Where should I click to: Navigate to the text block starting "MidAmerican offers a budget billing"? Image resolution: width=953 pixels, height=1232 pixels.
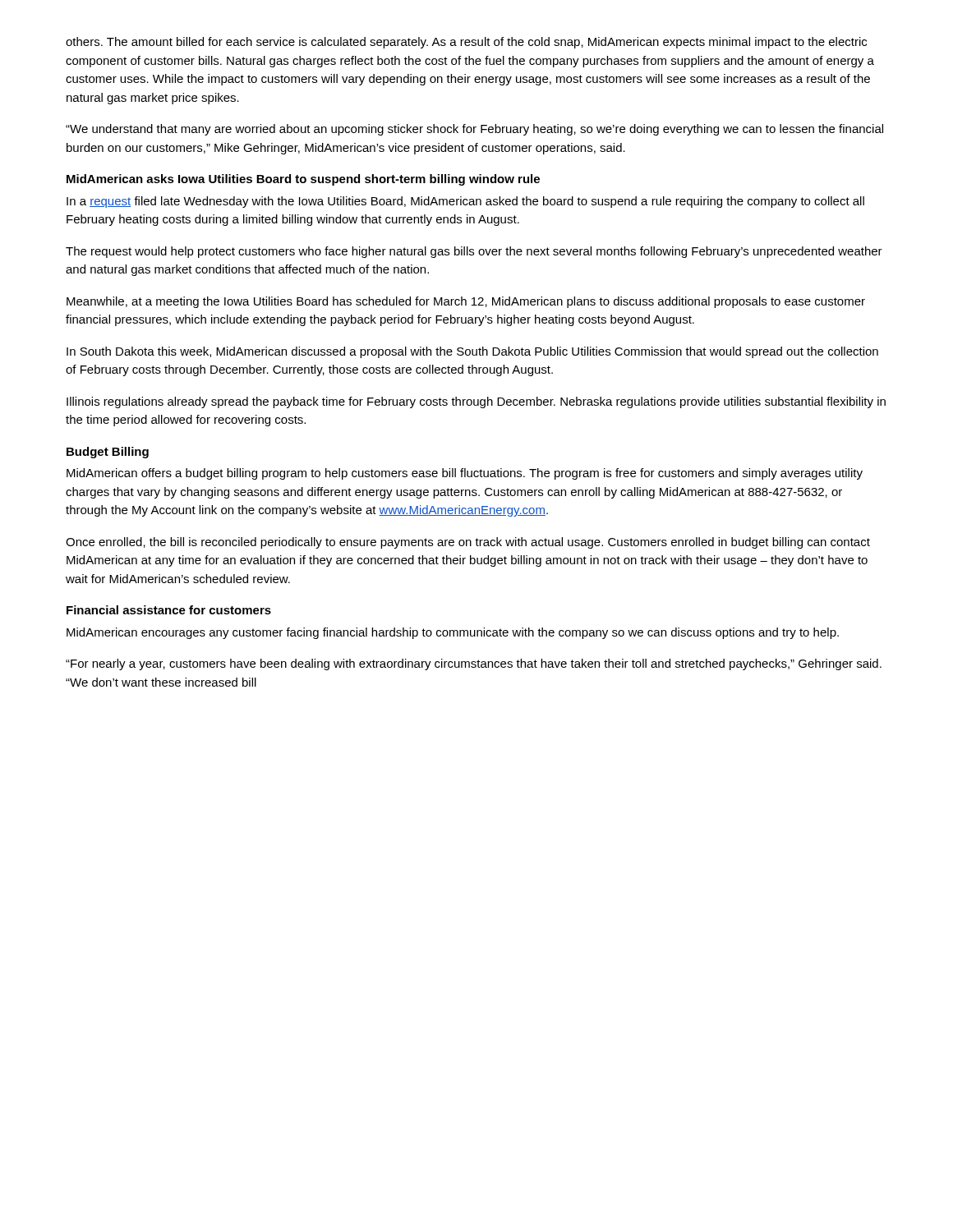(x=464, y=491)
